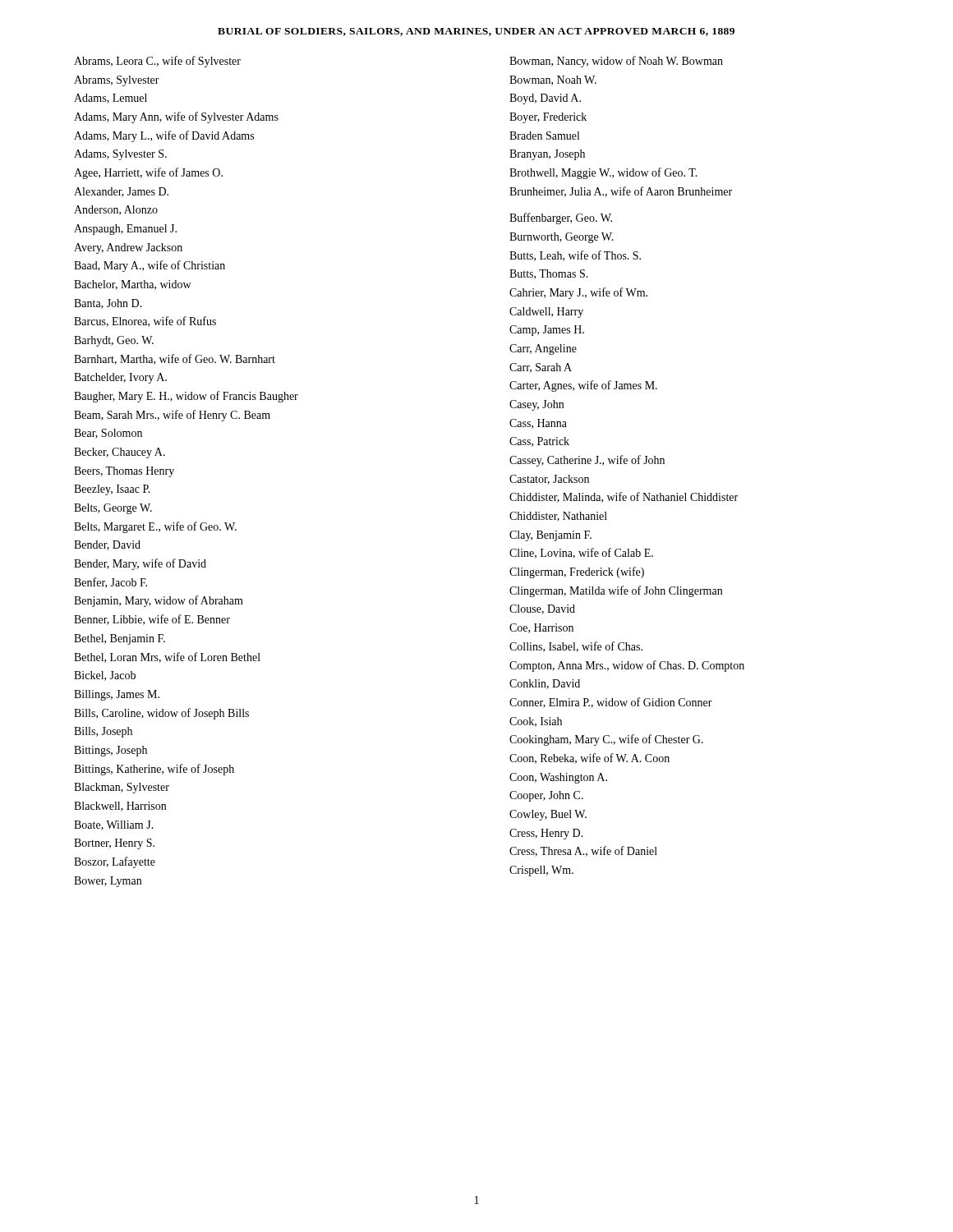Navigate to the passage starting "Bower, Lyman"
This screenshot has width=953, height=1232.
108,881
